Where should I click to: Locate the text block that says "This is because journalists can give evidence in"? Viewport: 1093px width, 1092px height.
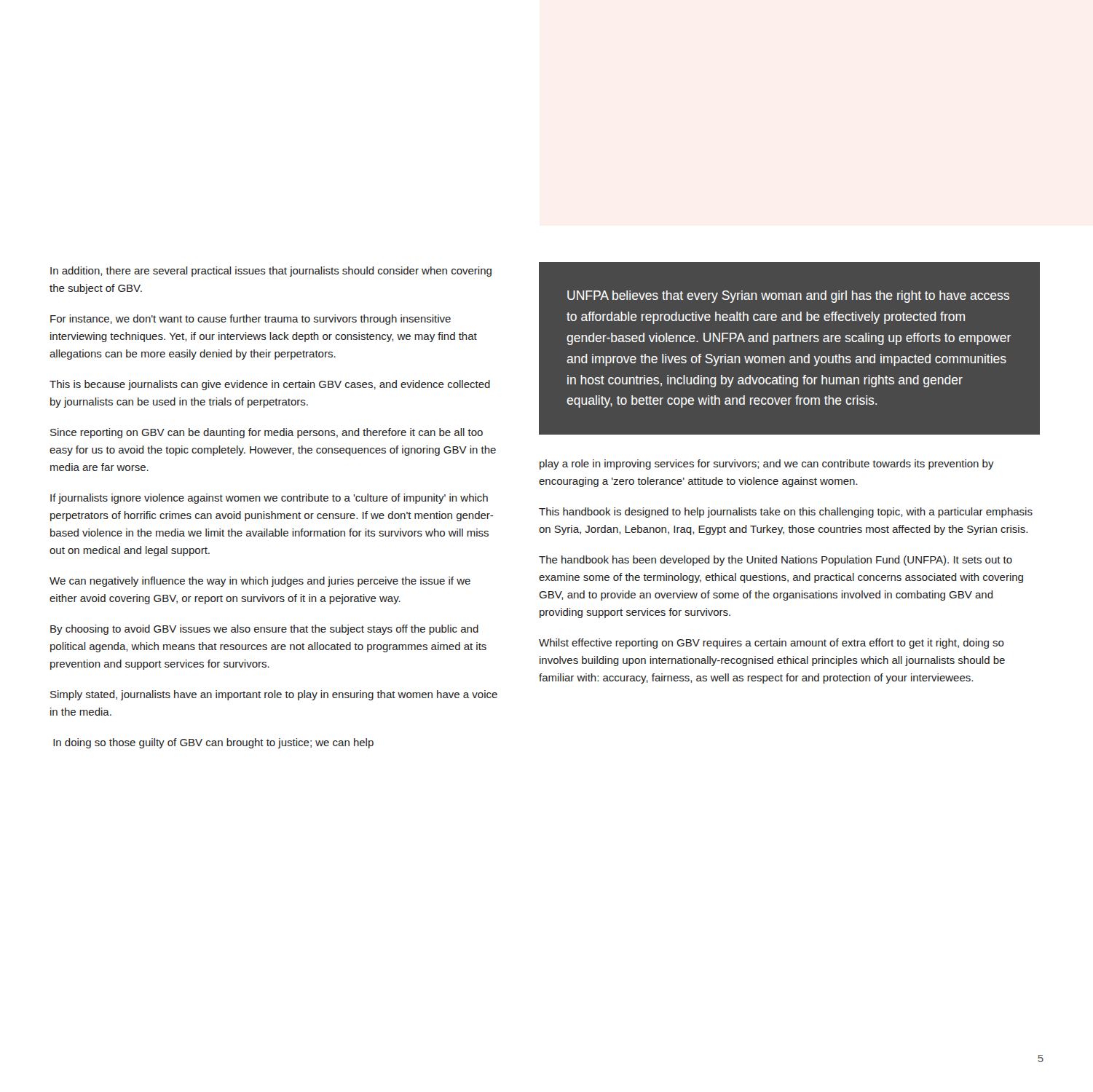click(x=270, y=393)
